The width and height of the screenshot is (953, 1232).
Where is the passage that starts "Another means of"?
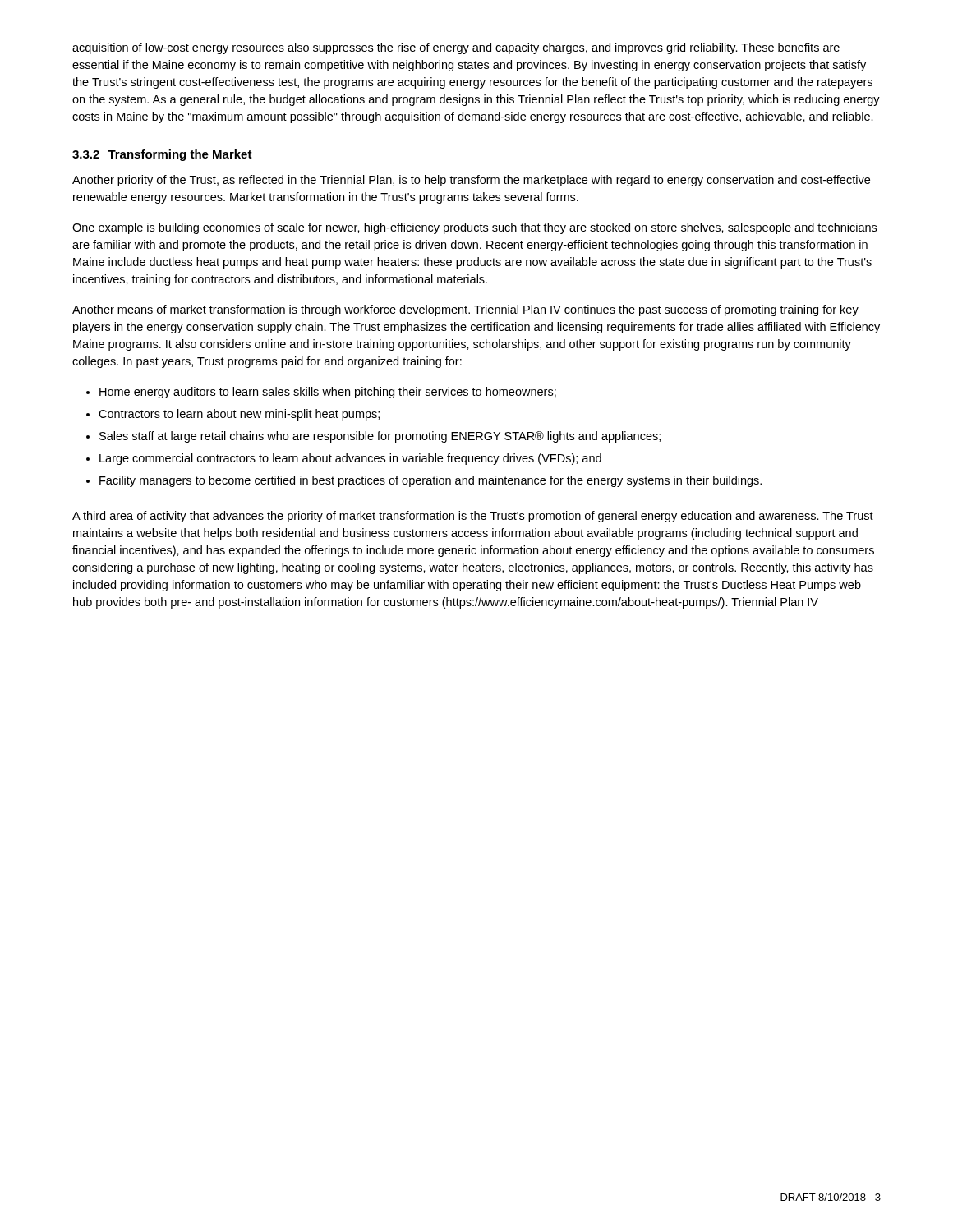coord(476,335)
